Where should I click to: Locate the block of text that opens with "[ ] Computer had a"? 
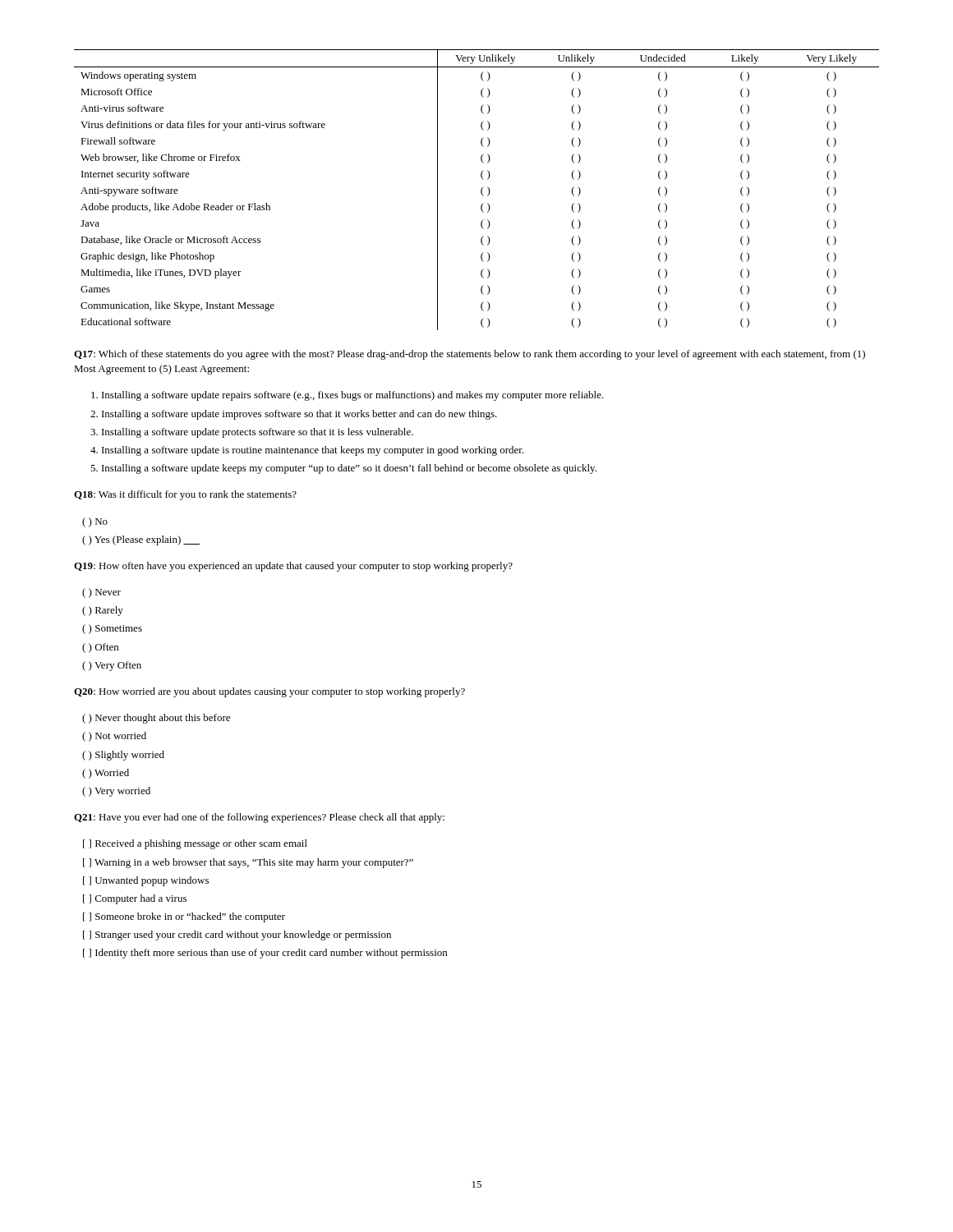[x=135, y=898]
